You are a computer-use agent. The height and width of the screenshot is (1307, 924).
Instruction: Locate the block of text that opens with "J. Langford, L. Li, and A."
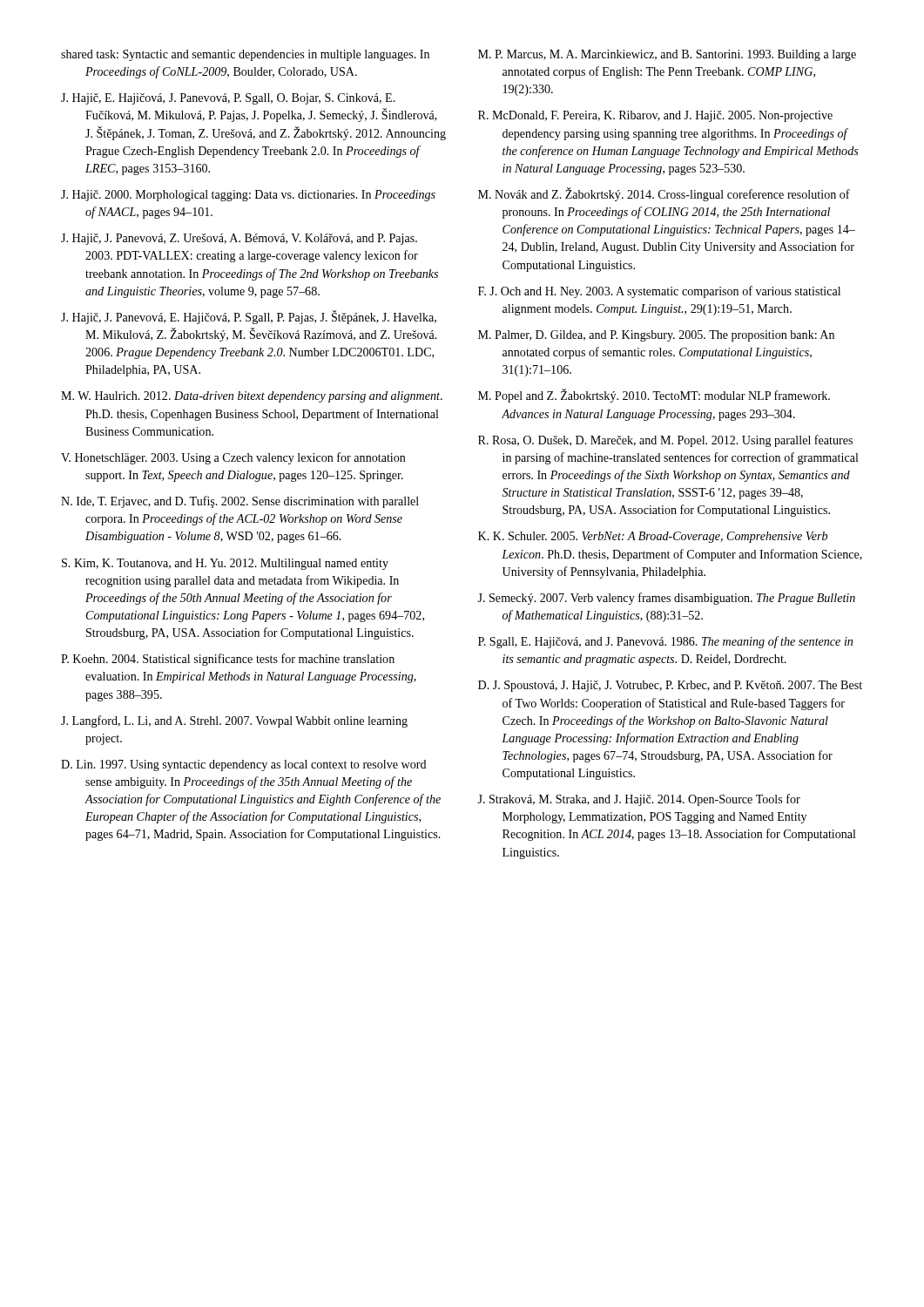(234, 729)
